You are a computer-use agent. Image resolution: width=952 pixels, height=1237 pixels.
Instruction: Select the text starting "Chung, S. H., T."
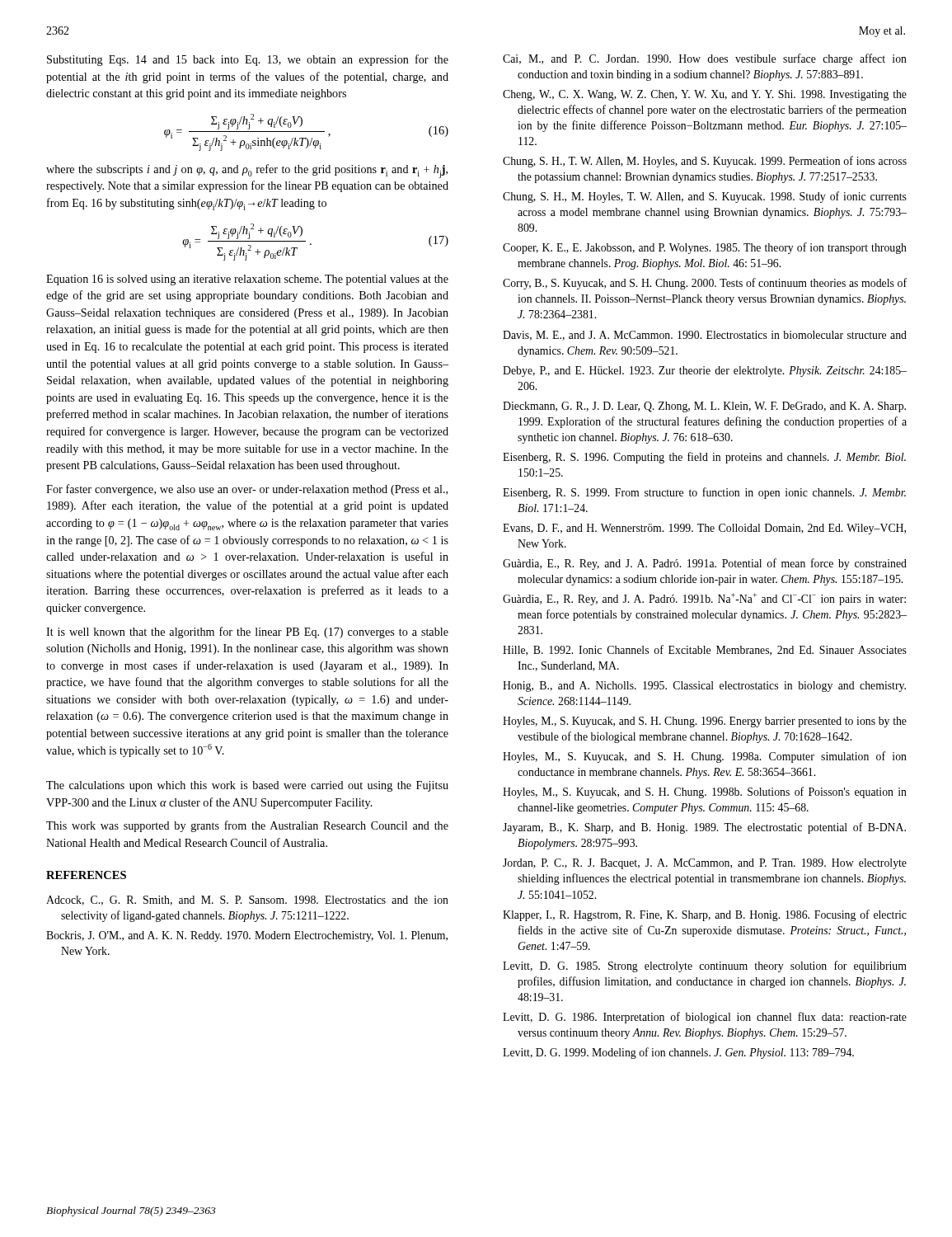point(705,169)
